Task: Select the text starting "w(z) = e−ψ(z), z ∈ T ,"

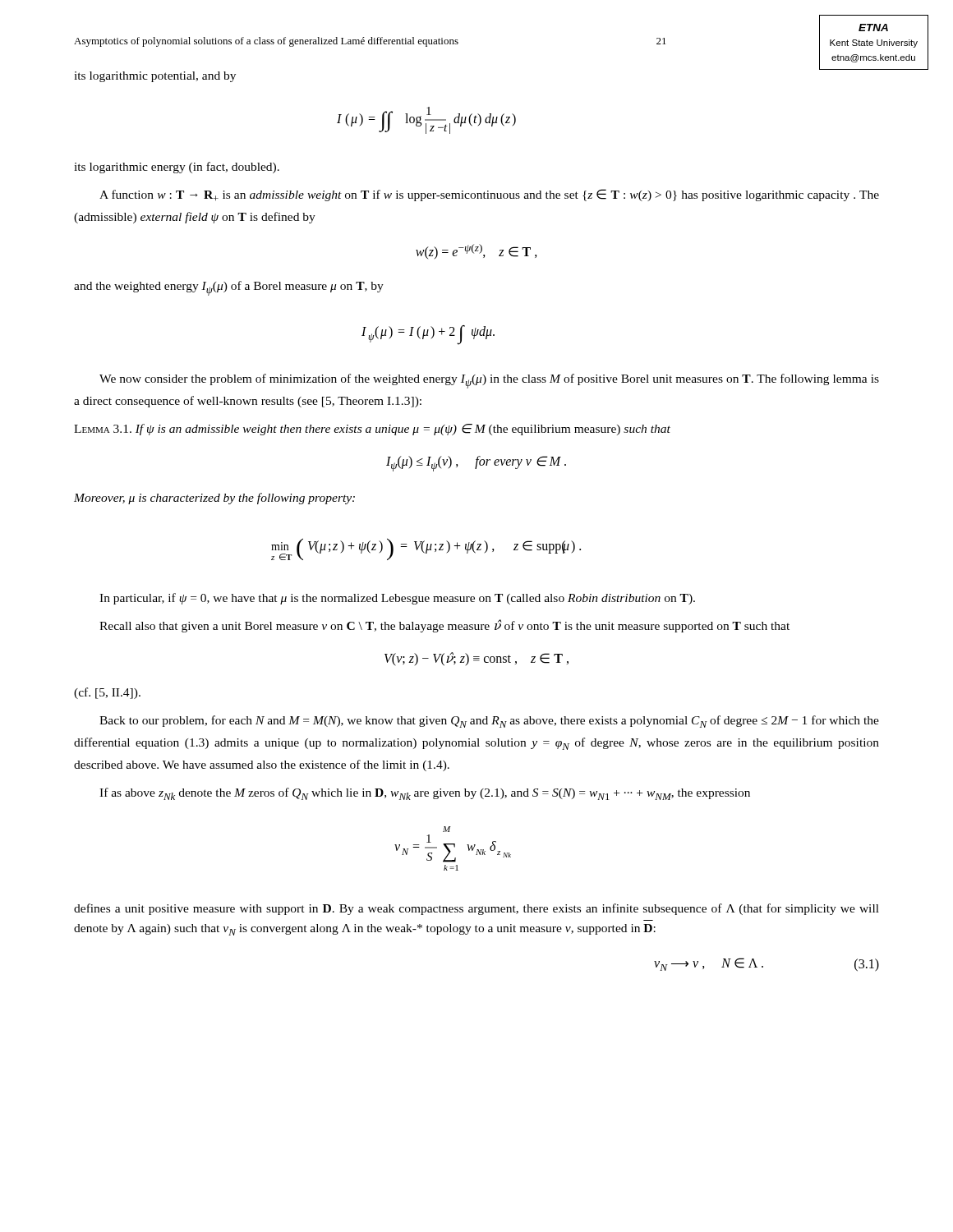Action: pyautogui.click(x=476, y=250)
